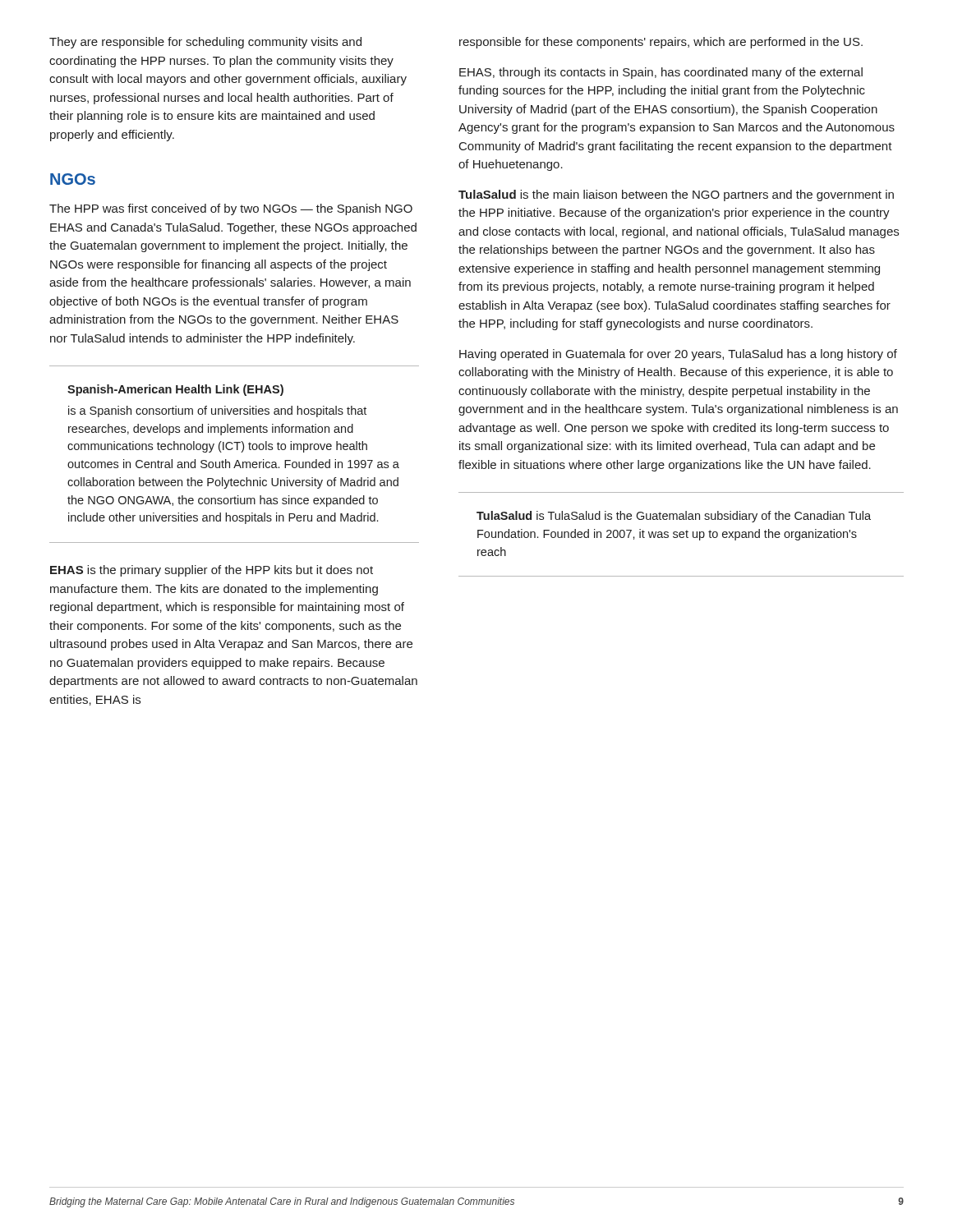Select the text block starting "Having operated in Guatemala for over 20"
This screenshot has height=1232, width=953.
click(x=678, y=409)
